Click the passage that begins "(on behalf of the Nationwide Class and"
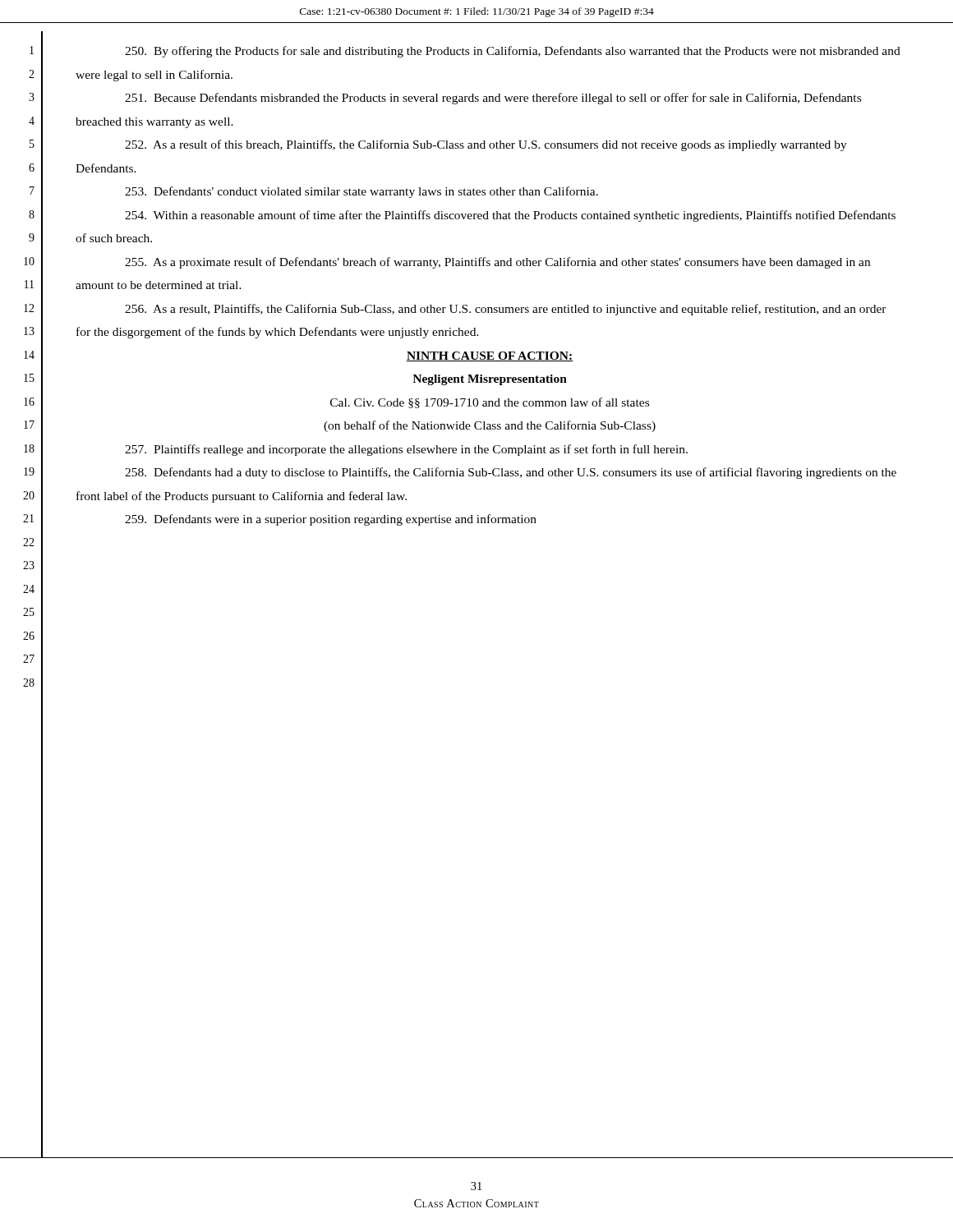953x1232 pixels. [490, 425]
